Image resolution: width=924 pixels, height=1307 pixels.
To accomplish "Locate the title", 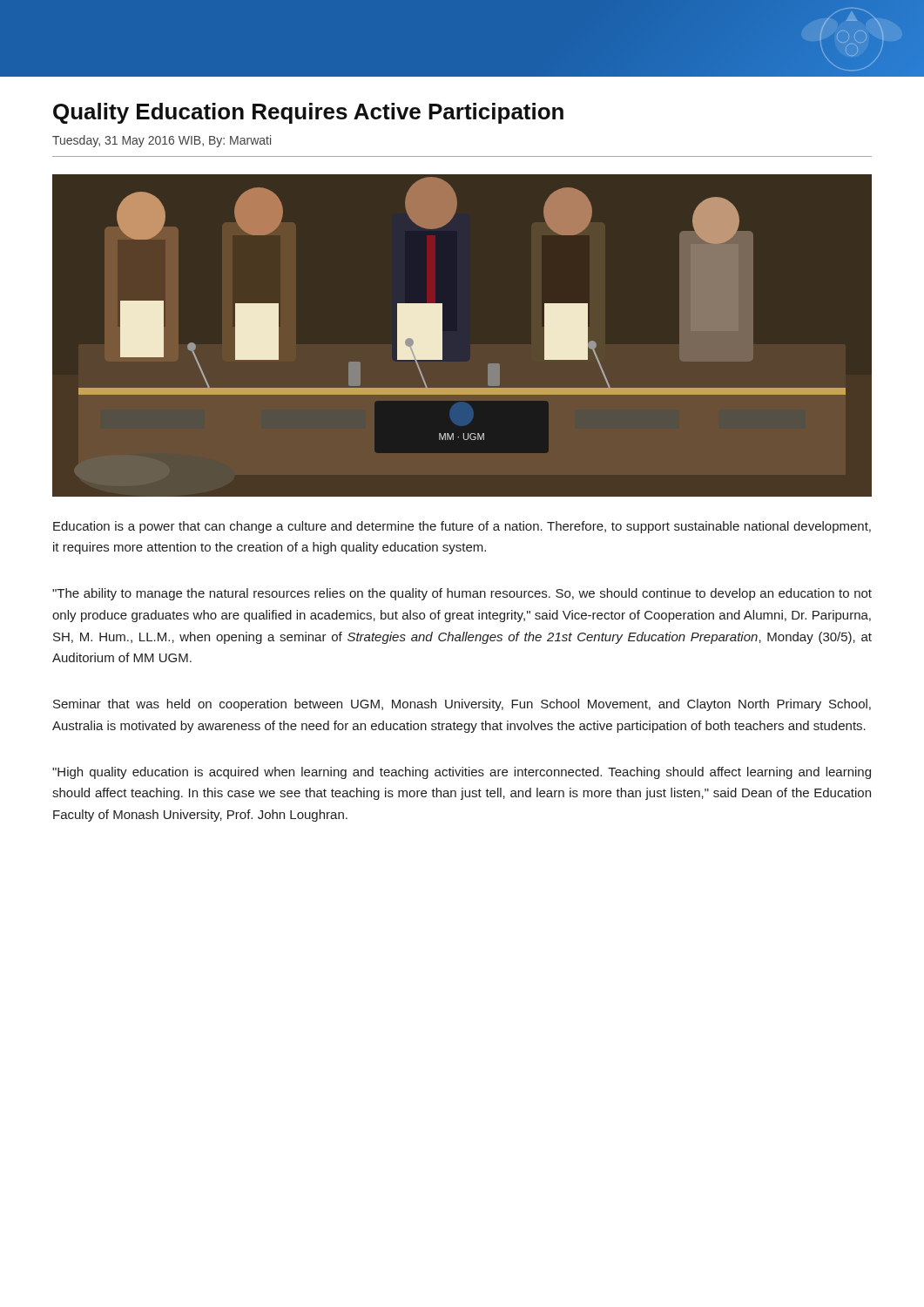I will [309, 111].
